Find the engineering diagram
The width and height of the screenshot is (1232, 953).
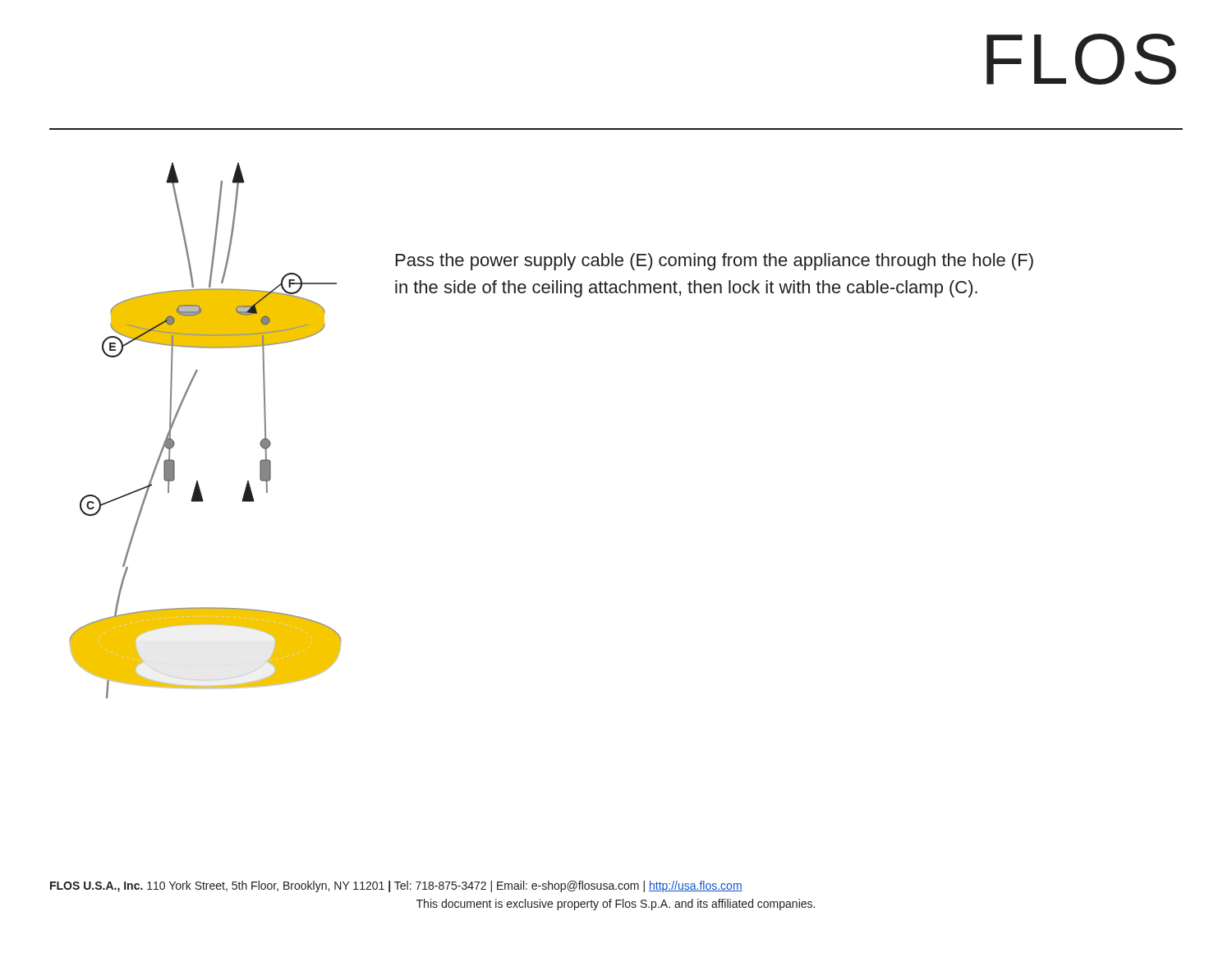point(214,452)
